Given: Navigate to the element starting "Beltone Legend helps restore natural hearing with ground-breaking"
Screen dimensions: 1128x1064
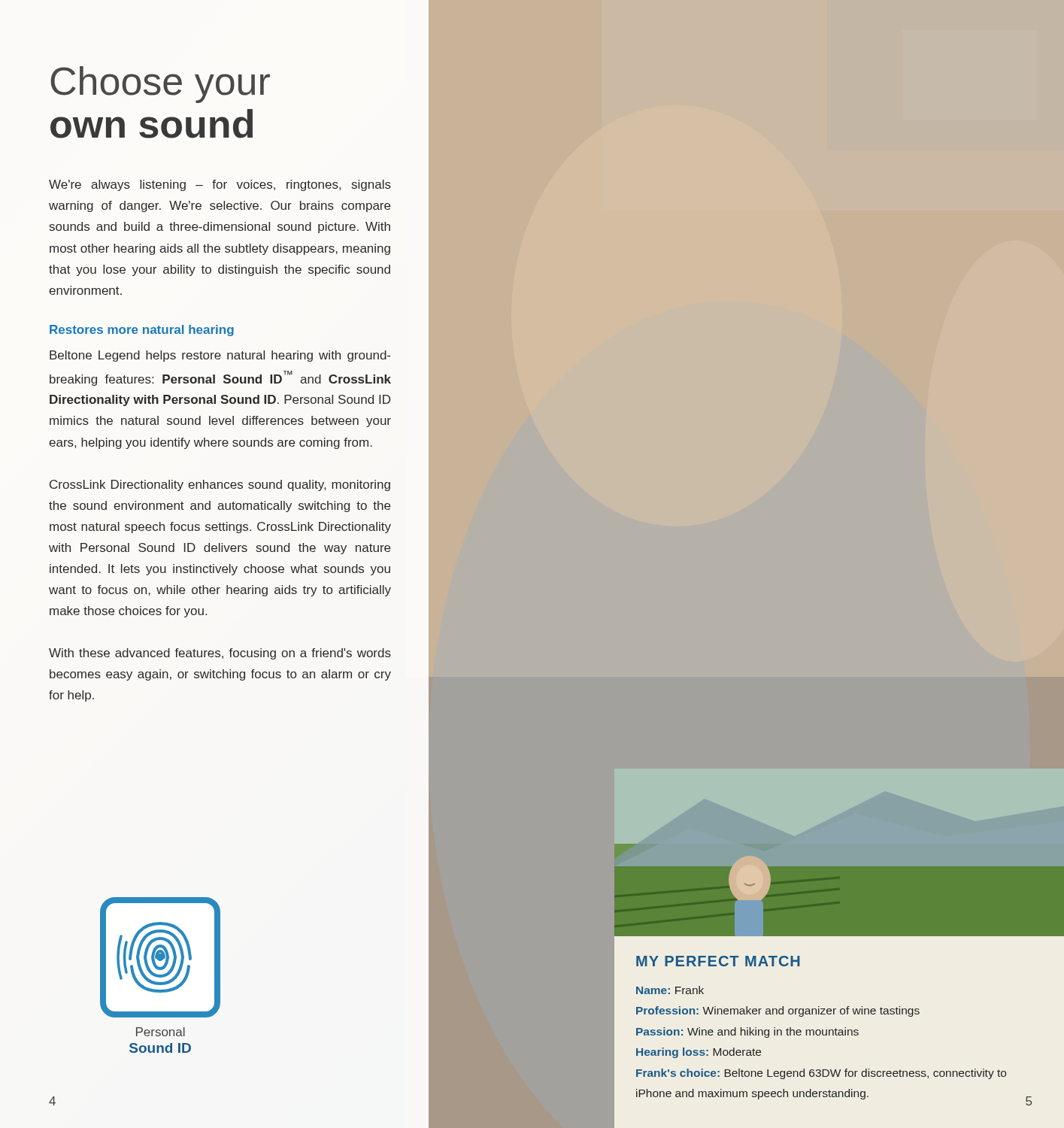Looking at the screenshot, I should click(220, 399).
